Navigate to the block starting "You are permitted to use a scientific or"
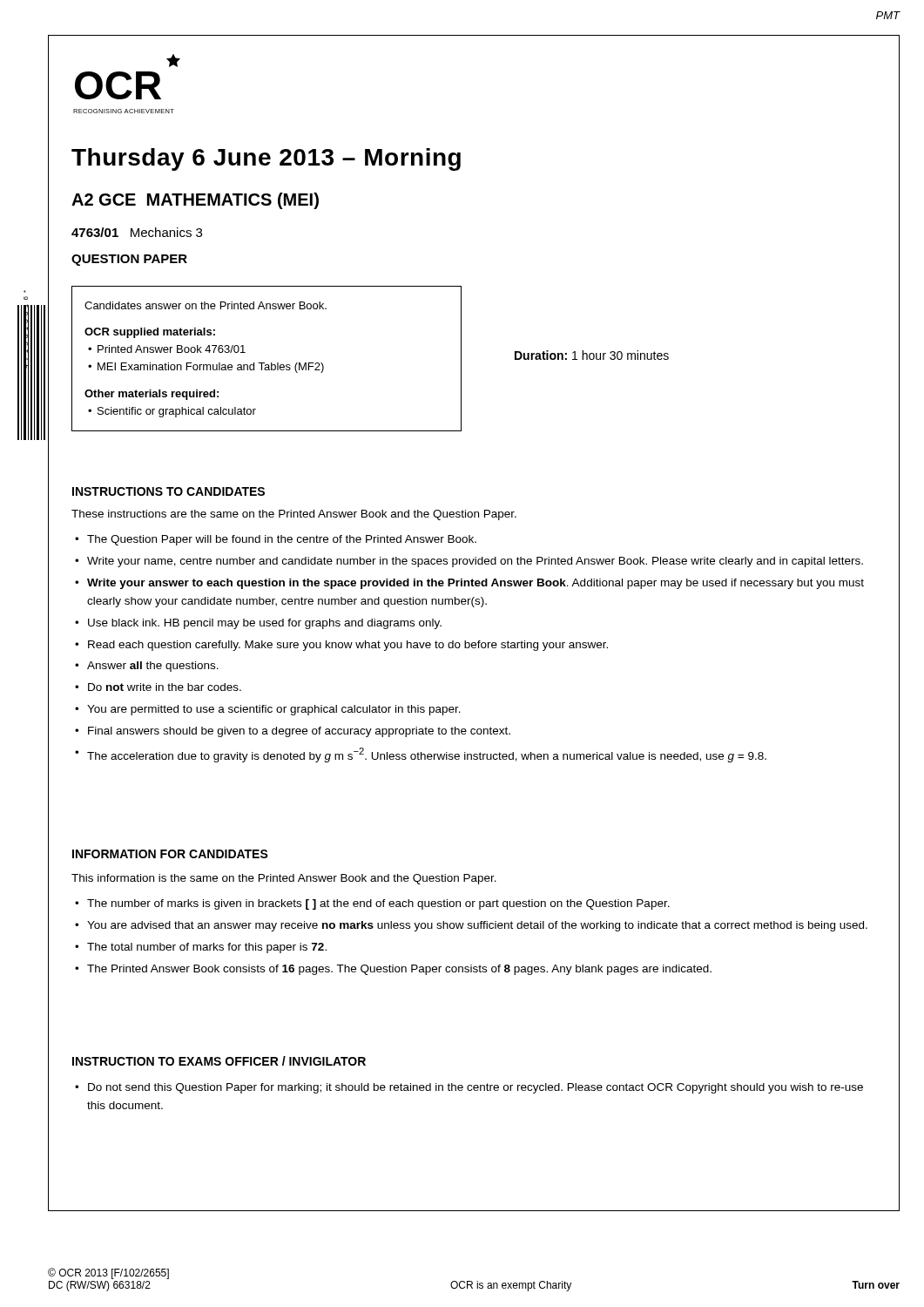The height and width of the screenshot is (1307, 924). (x=274, y=709)
